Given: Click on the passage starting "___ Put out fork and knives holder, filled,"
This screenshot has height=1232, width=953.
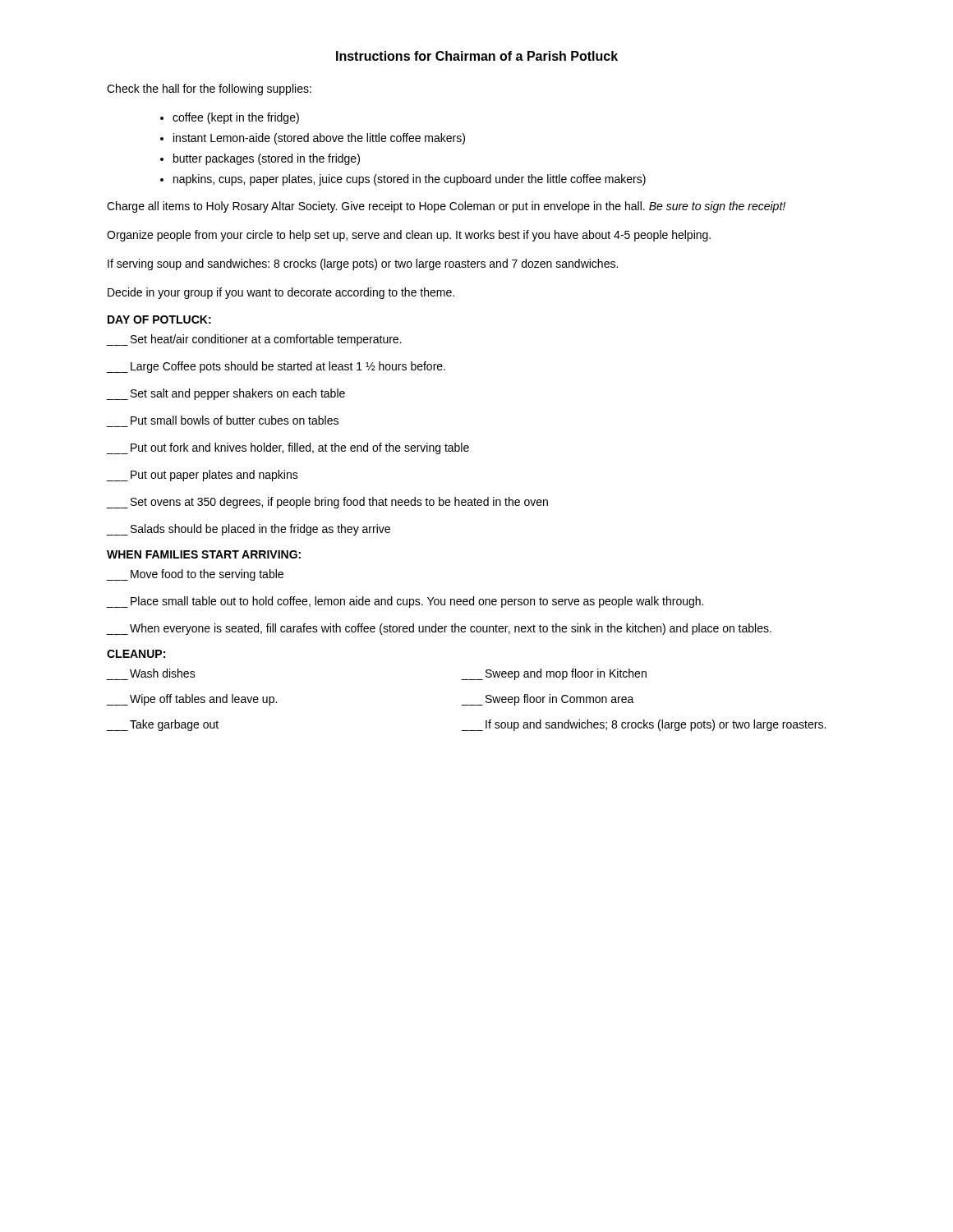Looking at the screenshot, I should pyautogui.click(x=476, y=448).
